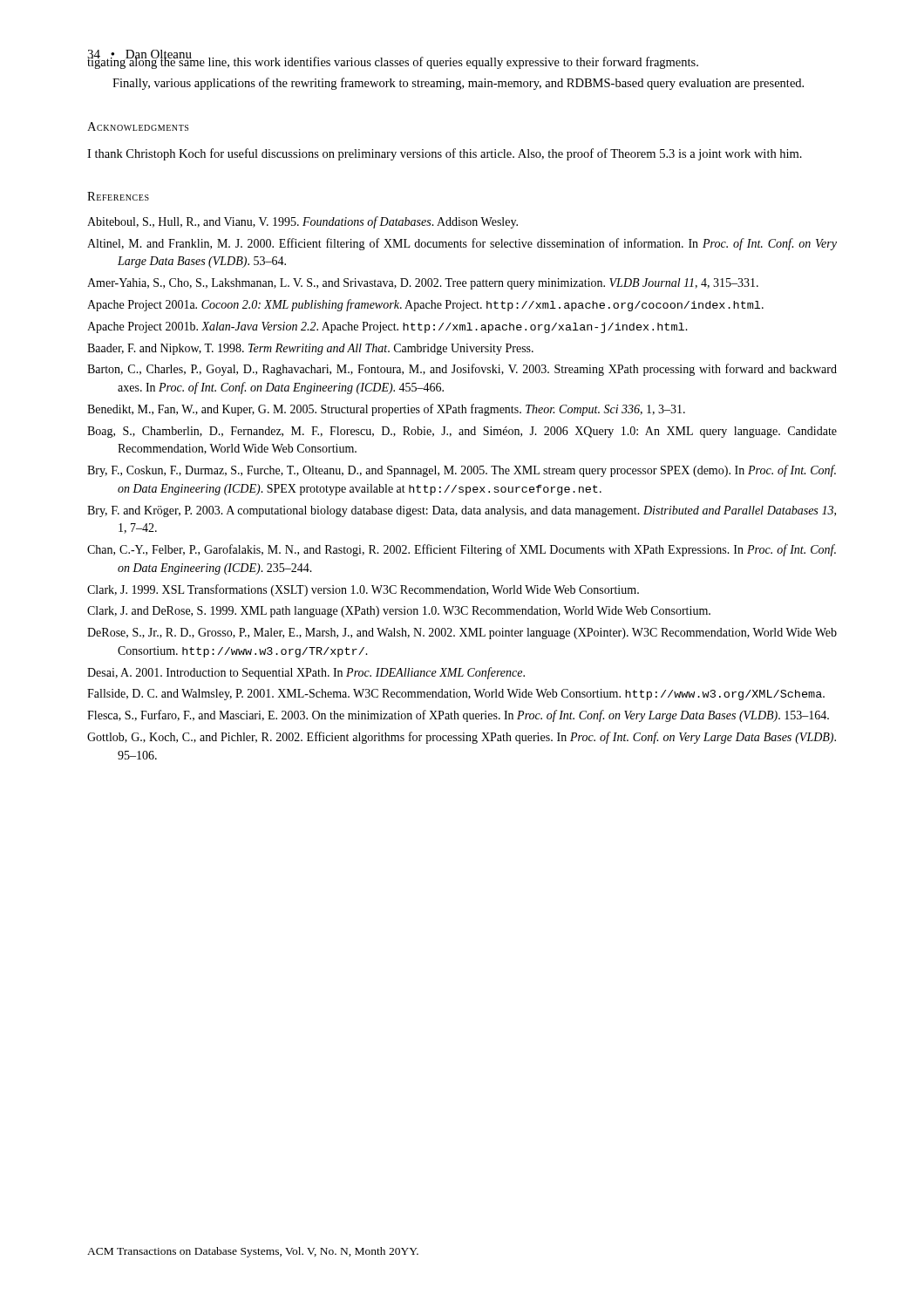This screenshot has height=1308, width=924.
Task: Locate the text starting "Flesca, S., Furfaro, F., and Masciari,"
Action: 458,716
